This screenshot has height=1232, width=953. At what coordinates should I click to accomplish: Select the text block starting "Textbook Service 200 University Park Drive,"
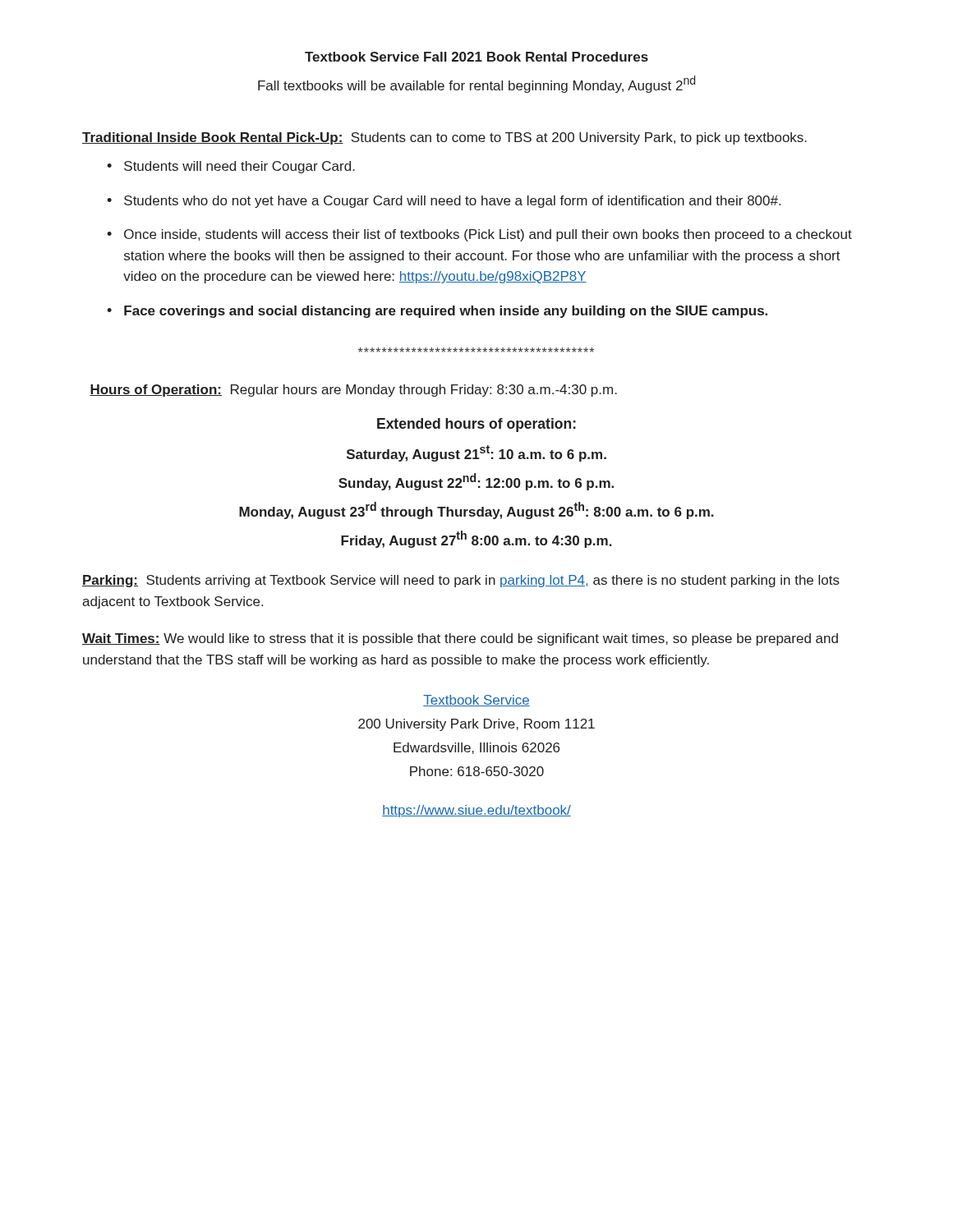coord(476,736)
